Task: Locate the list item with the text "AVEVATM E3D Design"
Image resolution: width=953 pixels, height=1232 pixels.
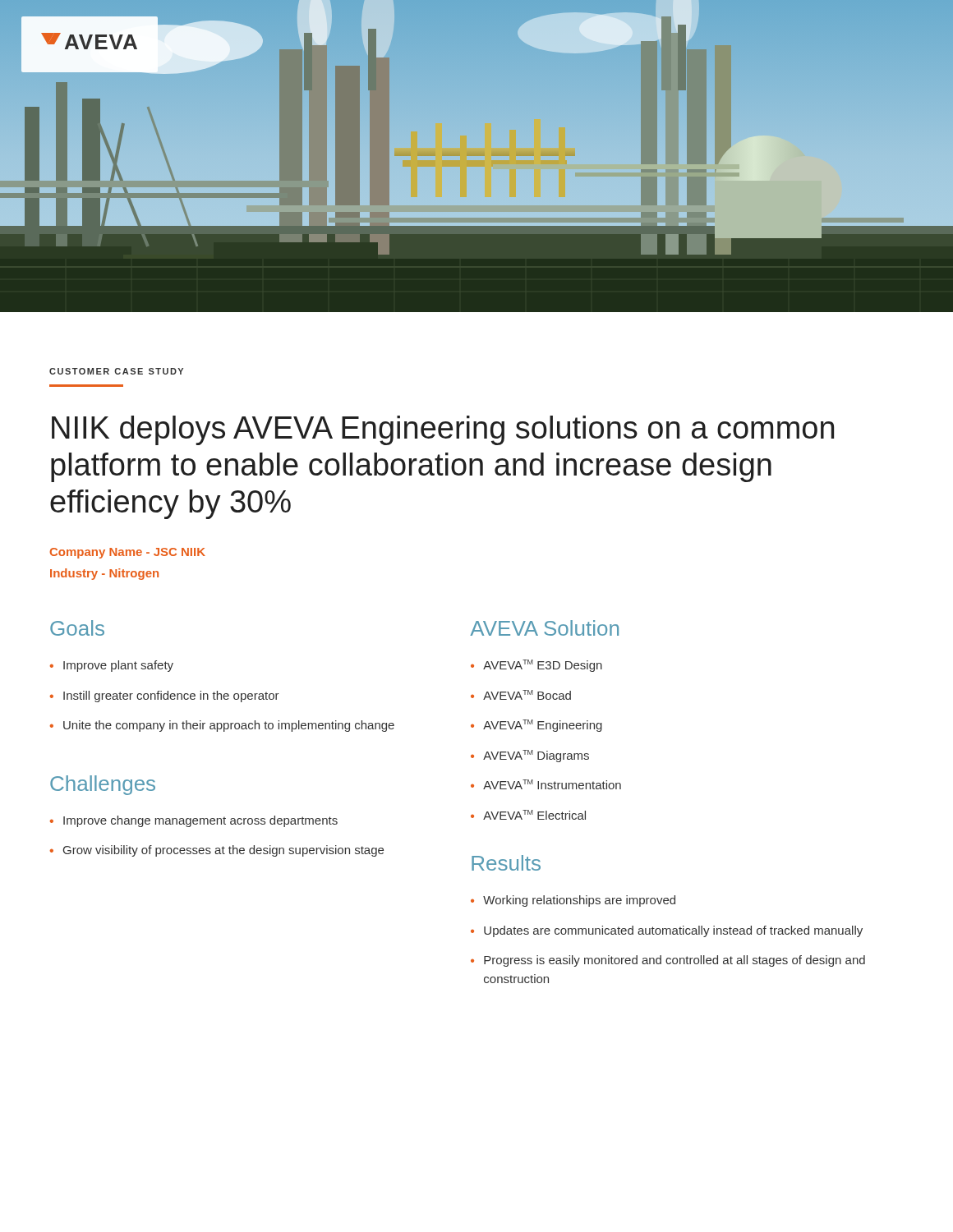Action: 543,665
